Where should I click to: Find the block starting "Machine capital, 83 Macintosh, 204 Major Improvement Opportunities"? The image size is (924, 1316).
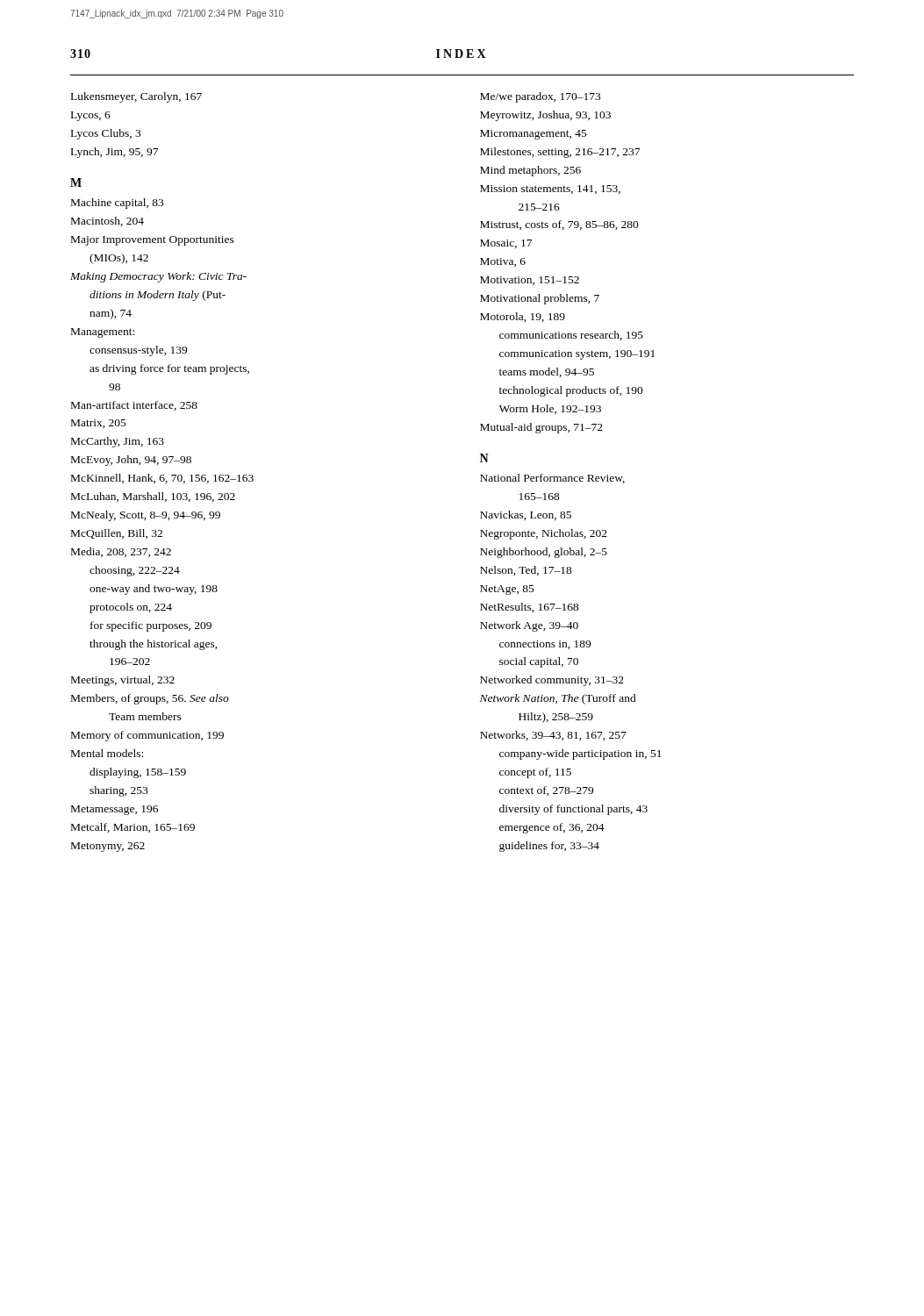(117, 204)
